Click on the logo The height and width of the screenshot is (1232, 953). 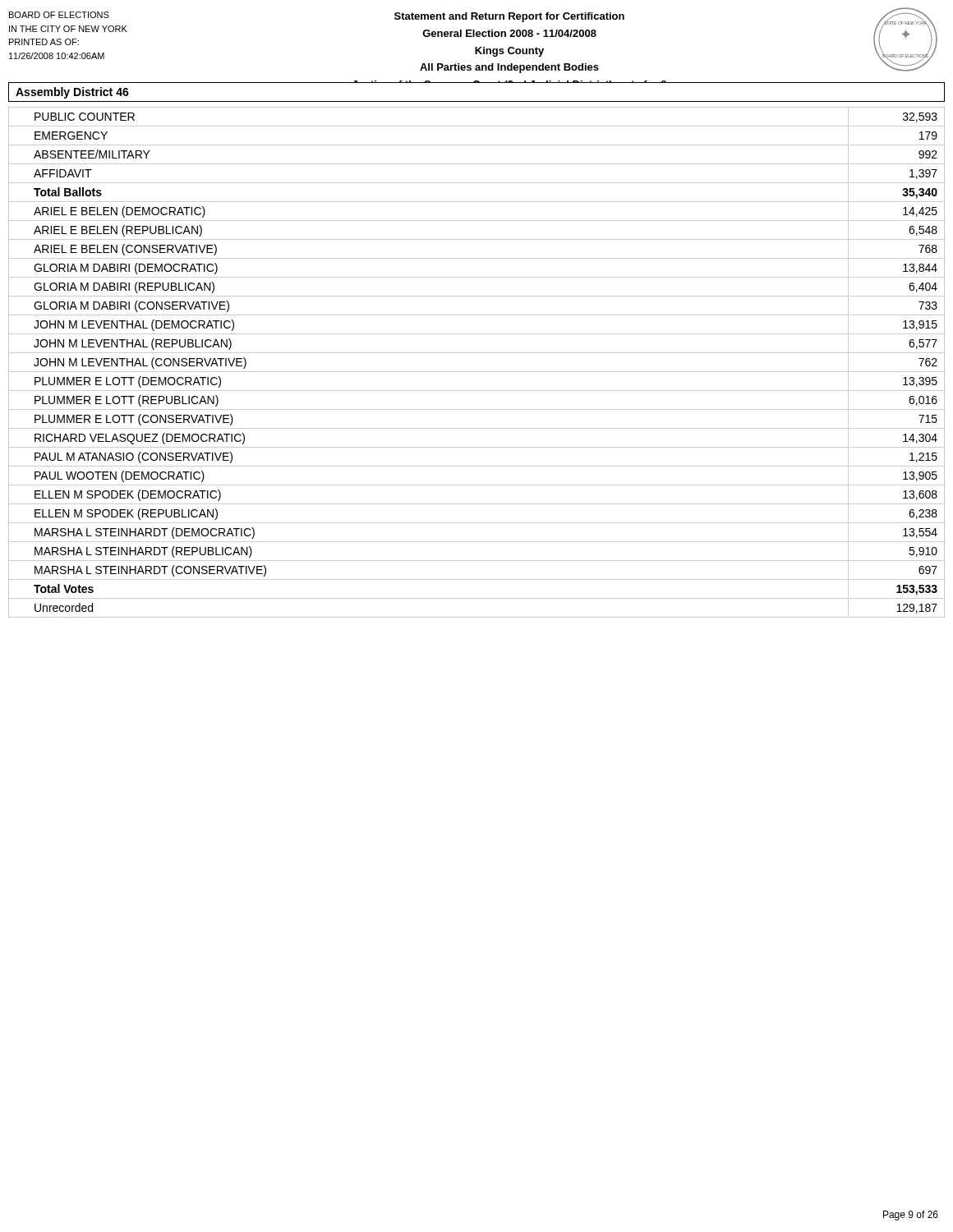(x=905, y=39)
